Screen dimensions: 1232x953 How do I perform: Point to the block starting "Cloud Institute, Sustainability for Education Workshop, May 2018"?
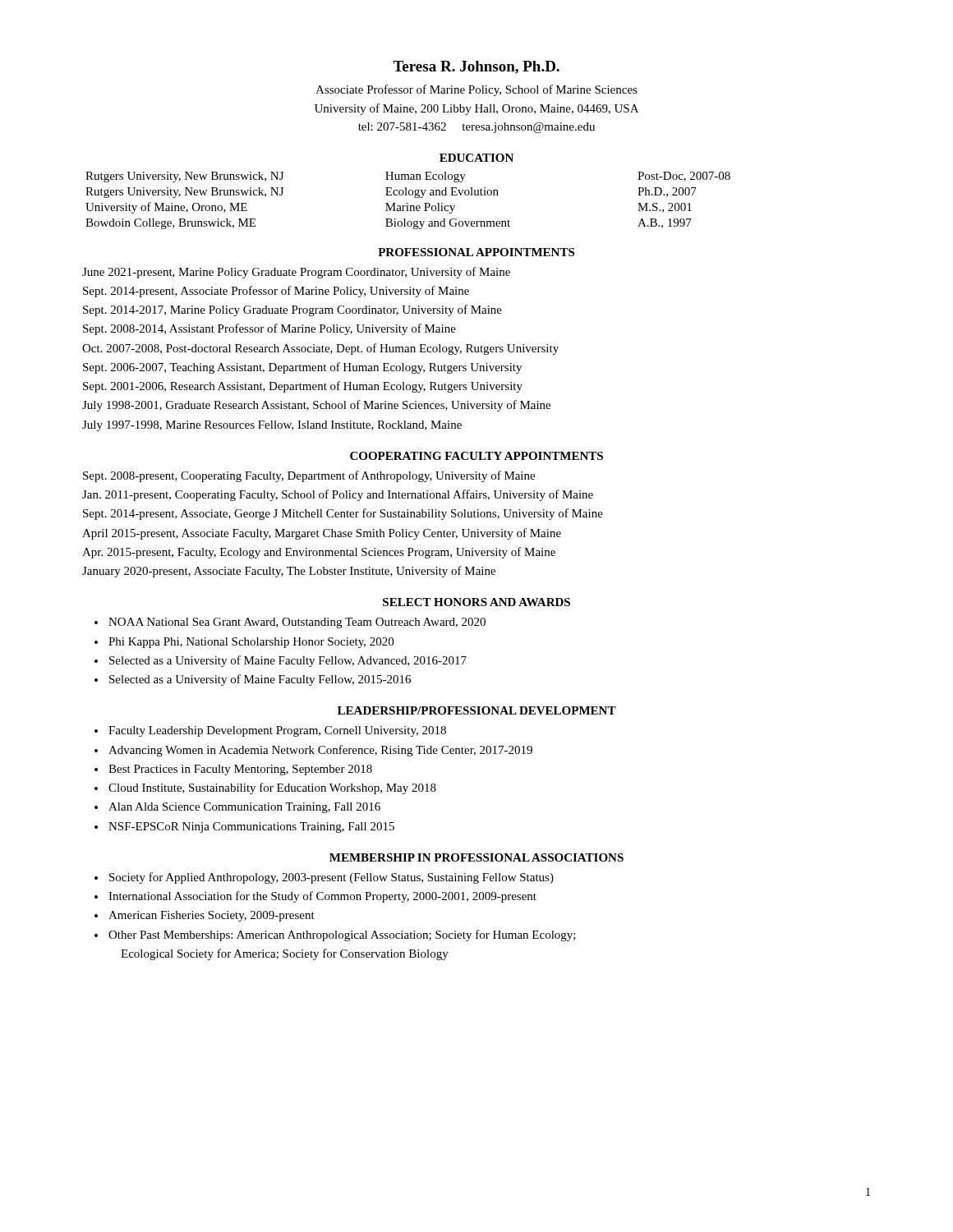click(272, 788)
